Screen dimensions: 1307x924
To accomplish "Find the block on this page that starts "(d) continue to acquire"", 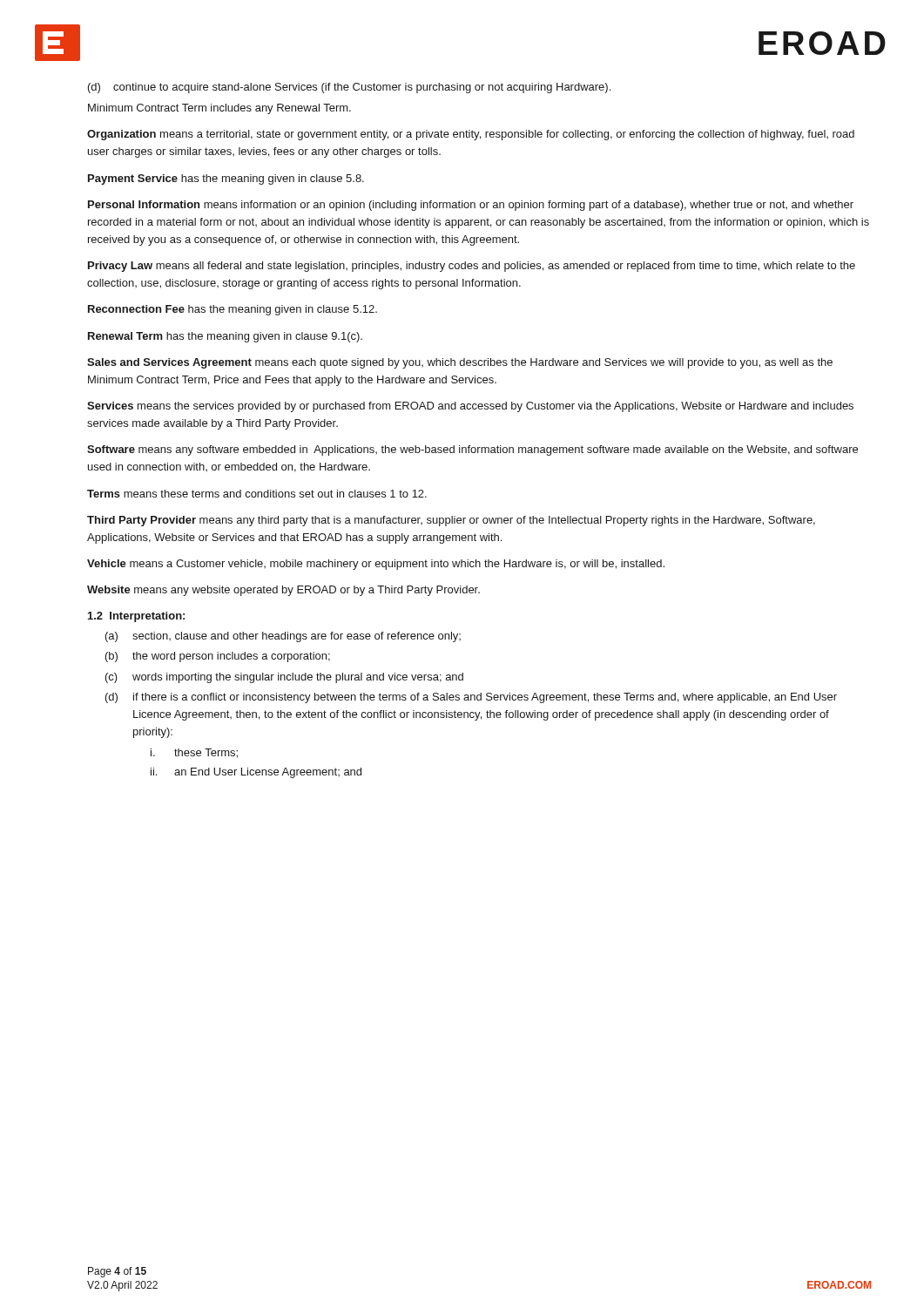I will 349,87.
